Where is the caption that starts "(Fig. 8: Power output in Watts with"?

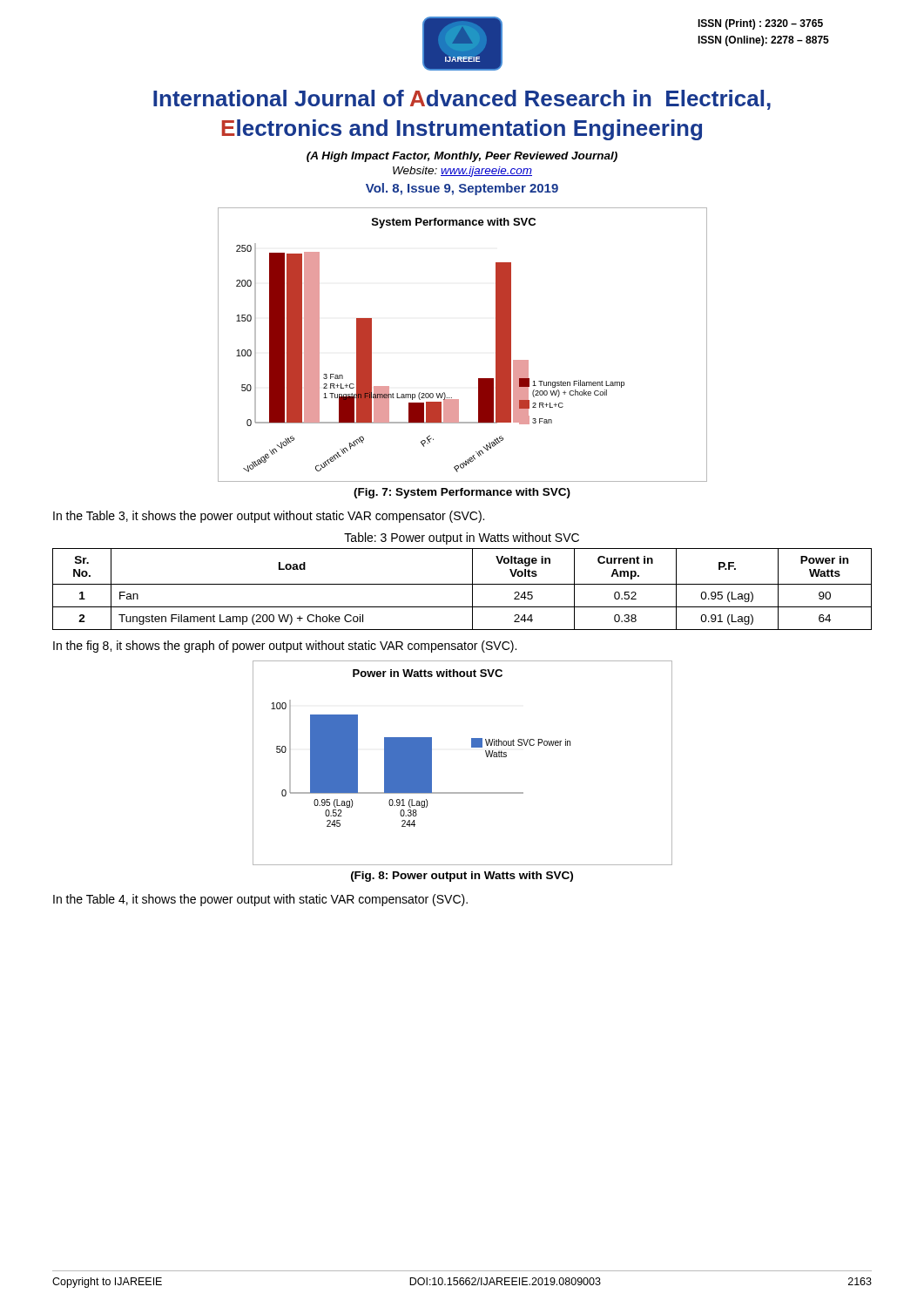[x=462, y=875]
